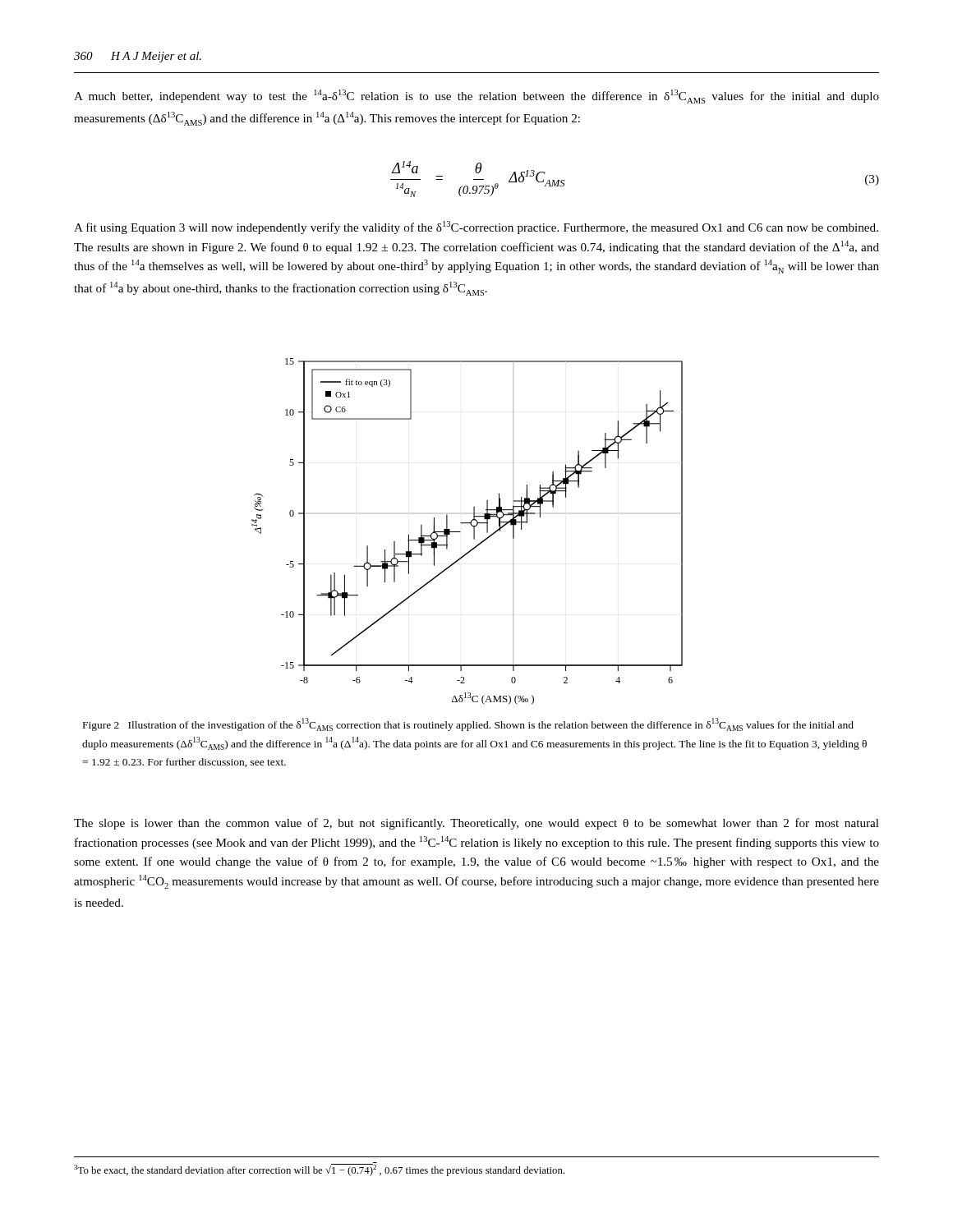Find the footnote containing "3To be exact, the"
The height and width of the screenshot is (1232, 953).
click(x=320, y=1170)
